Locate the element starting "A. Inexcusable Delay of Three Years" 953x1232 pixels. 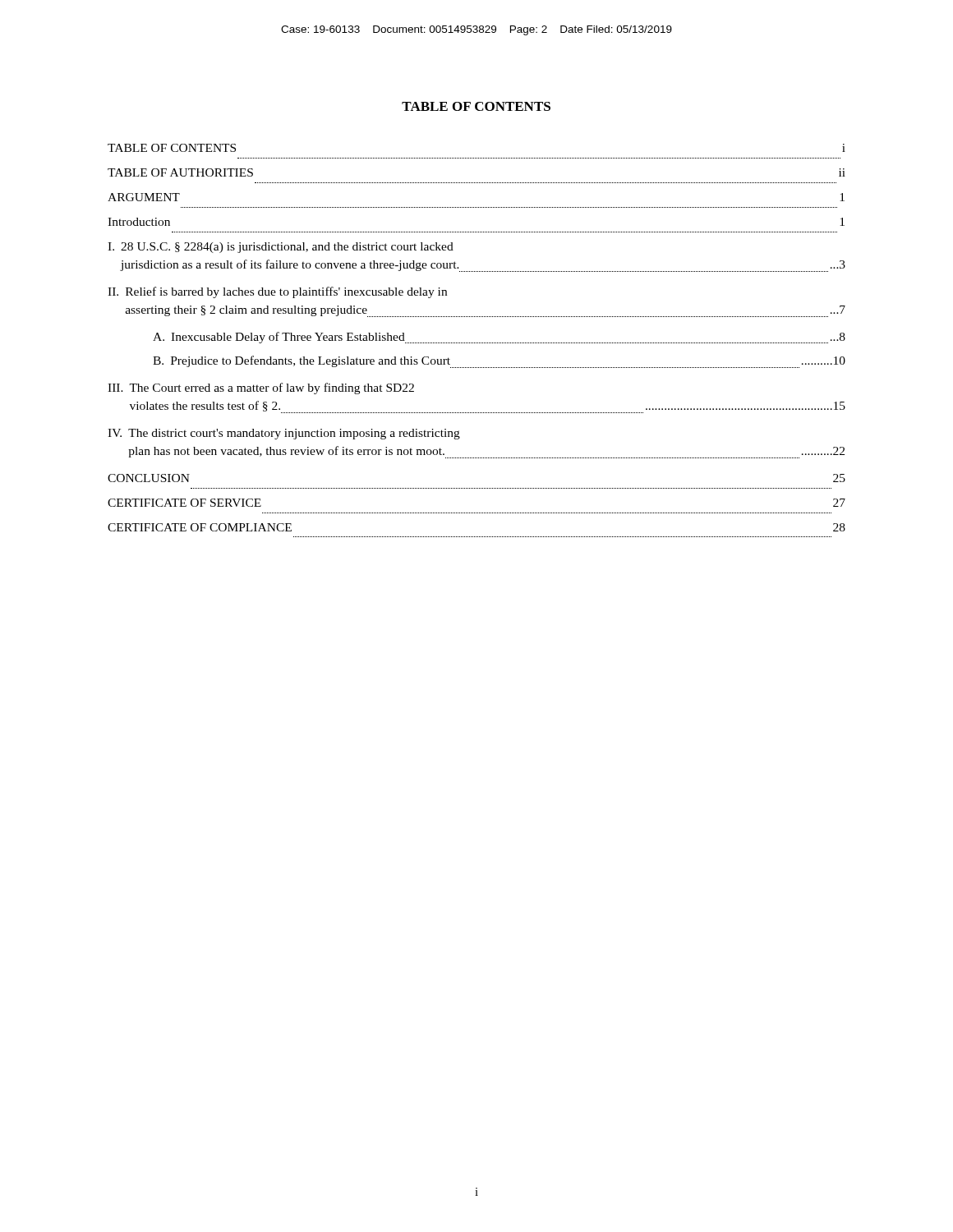coord(499,337)
